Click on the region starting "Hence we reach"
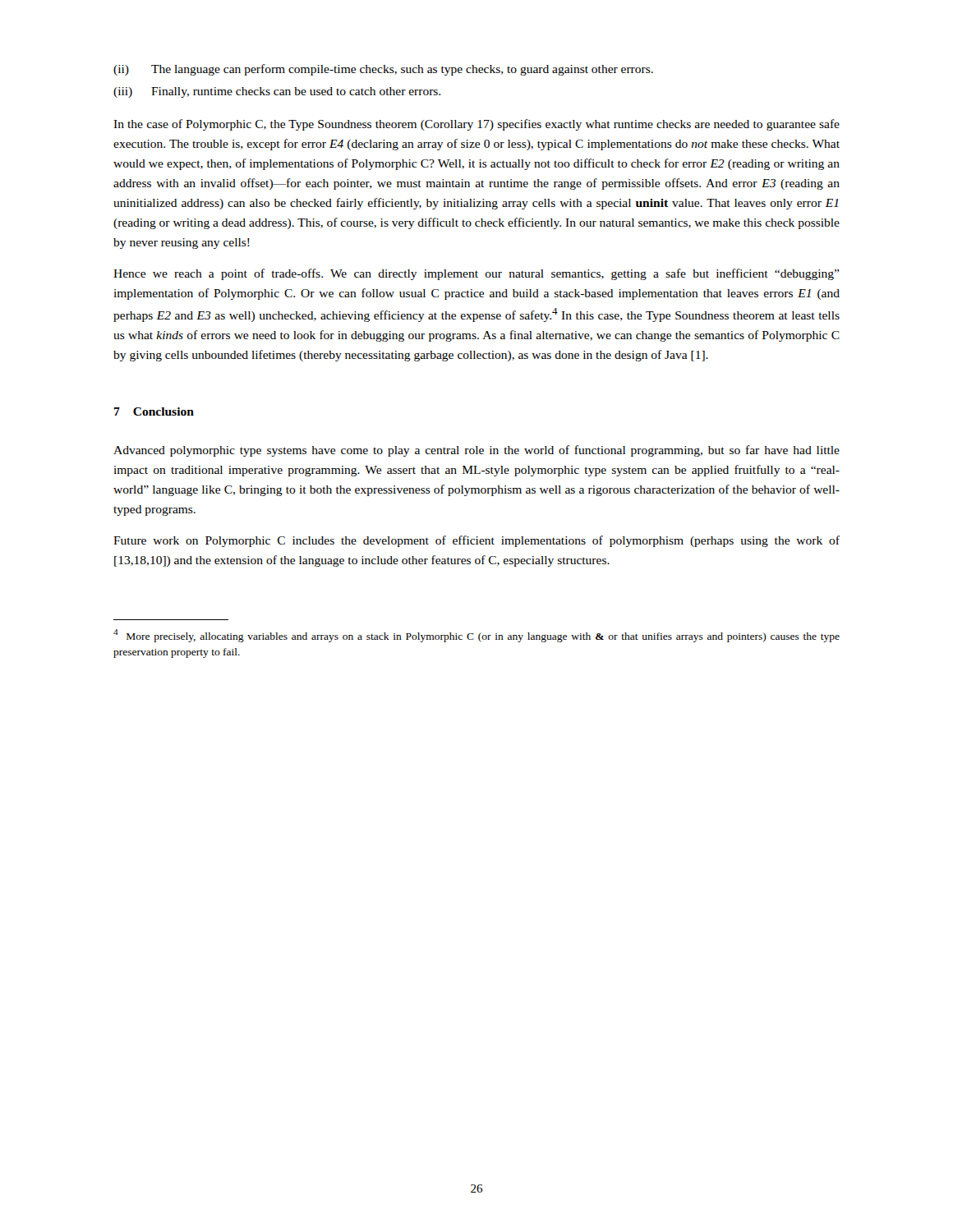The image size is (953, 1232). [476, 313]
